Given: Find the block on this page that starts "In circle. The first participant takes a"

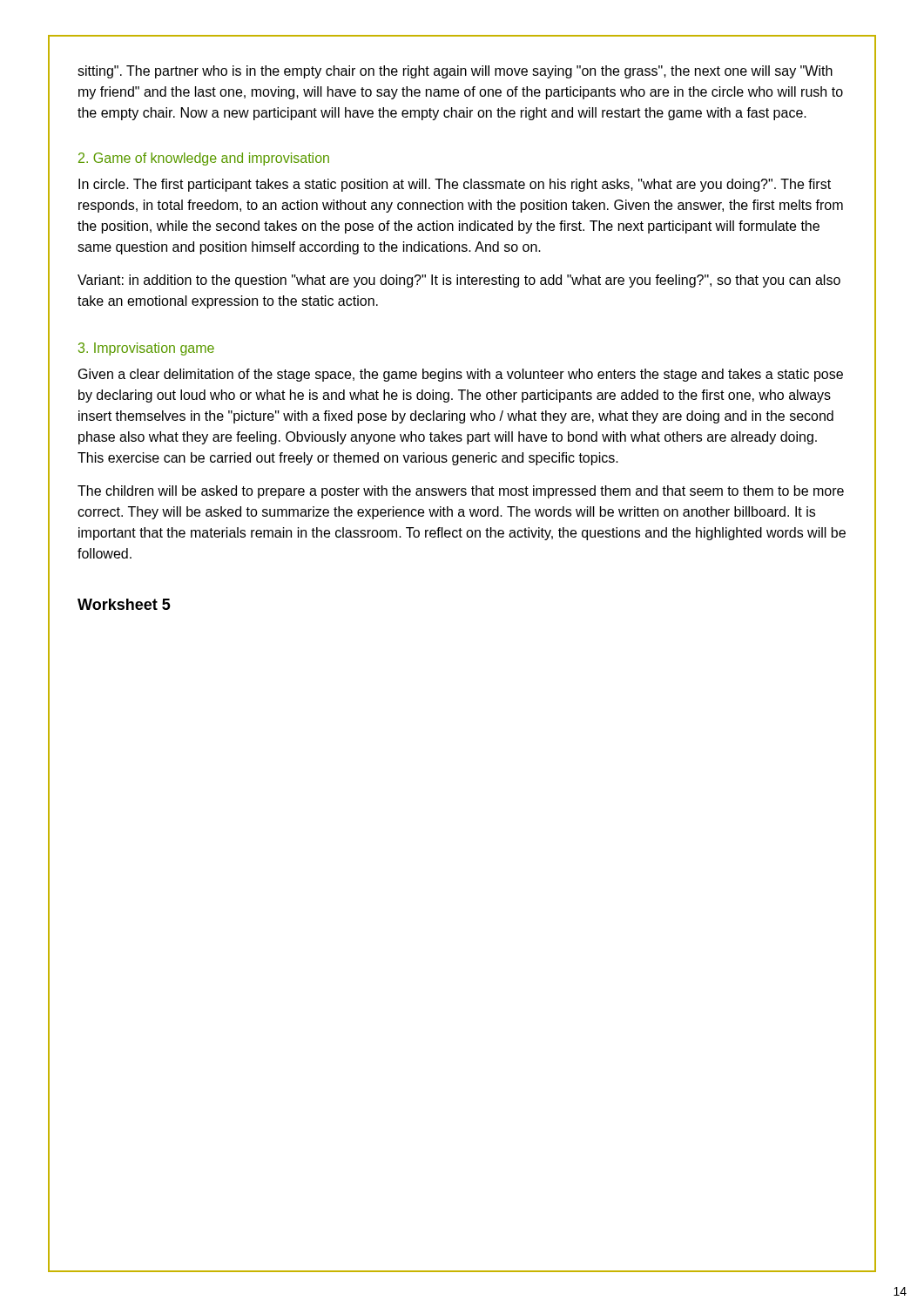Looking at the screenshot, I should 462,243.
